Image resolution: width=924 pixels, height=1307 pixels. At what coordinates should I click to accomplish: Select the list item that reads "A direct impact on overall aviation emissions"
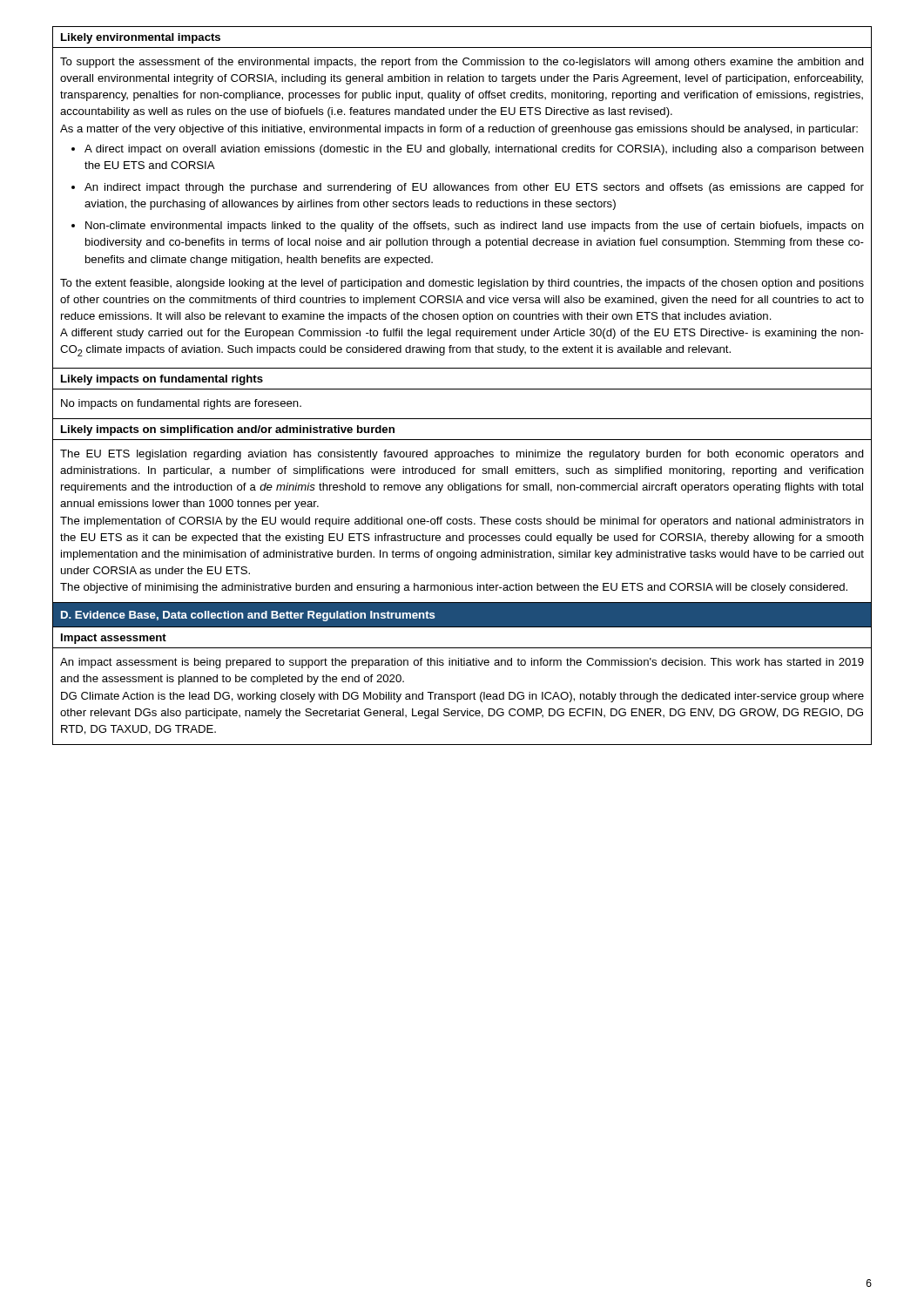point(474,157)
